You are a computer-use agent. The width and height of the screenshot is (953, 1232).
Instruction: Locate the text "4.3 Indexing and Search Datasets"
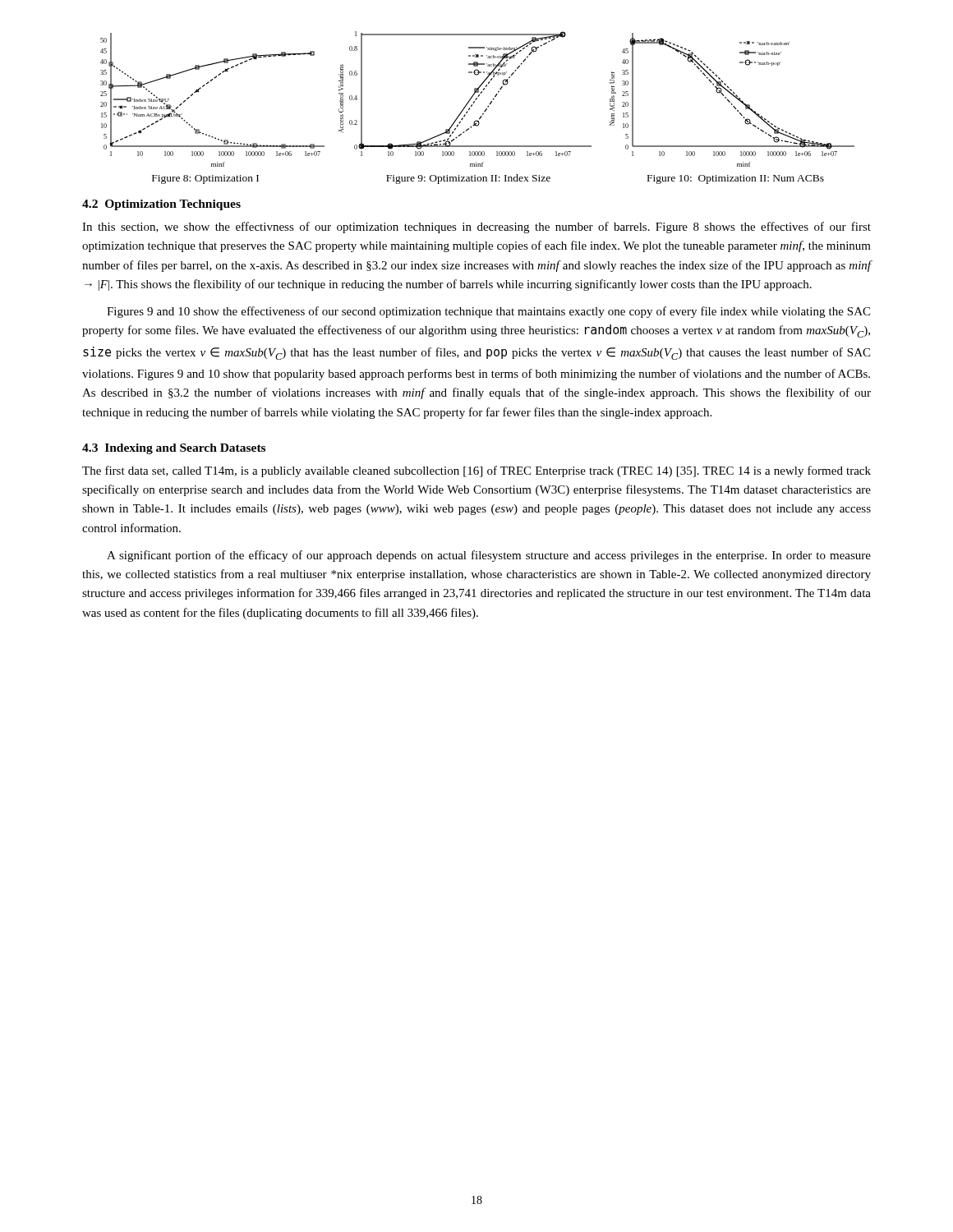pos(174,447)
